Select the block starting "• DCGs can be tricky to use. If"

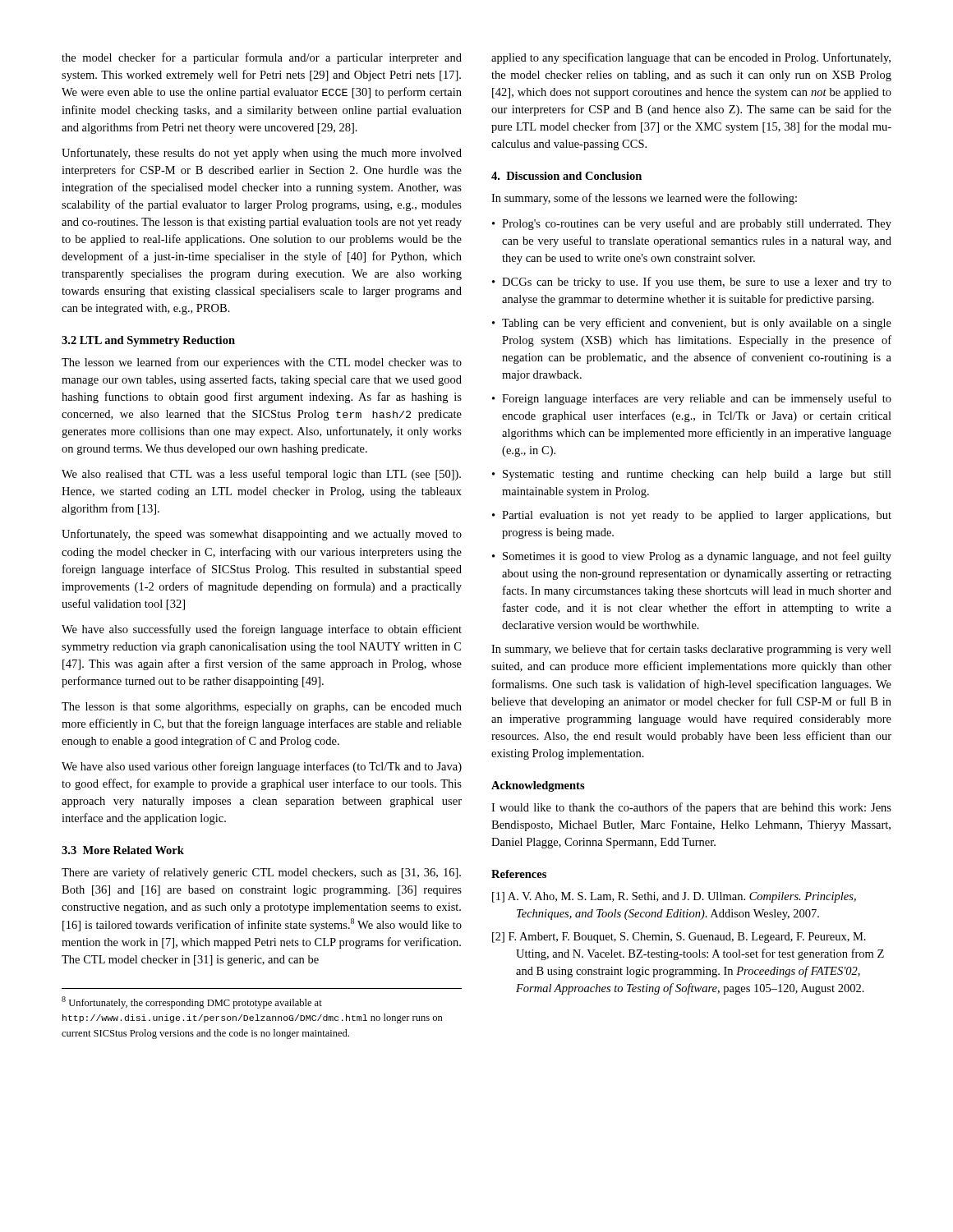[x=691, y=291]
